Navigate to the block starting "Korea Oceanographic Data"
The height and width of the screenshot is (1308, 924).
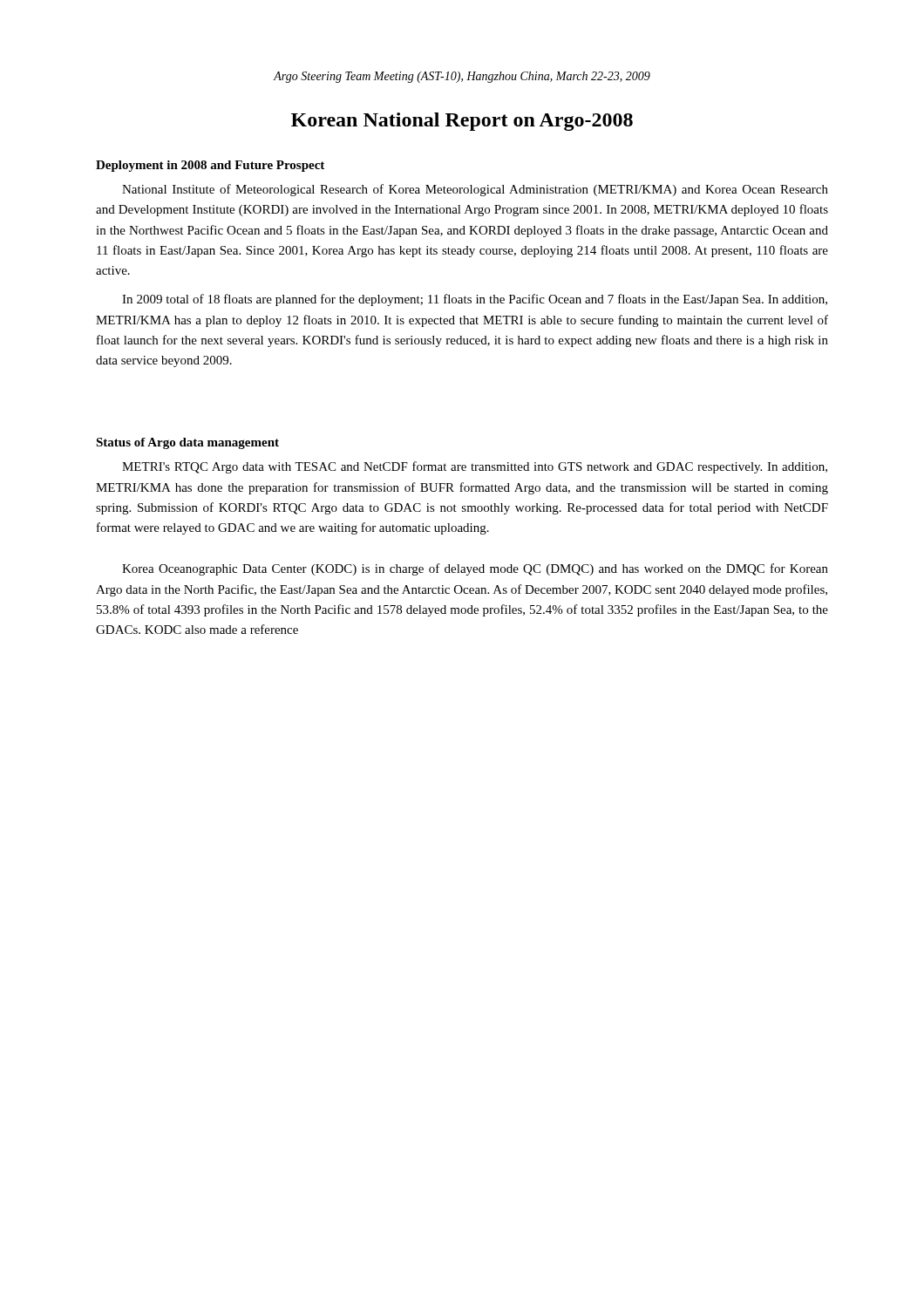pyautogui.click(x=462, y=599)
